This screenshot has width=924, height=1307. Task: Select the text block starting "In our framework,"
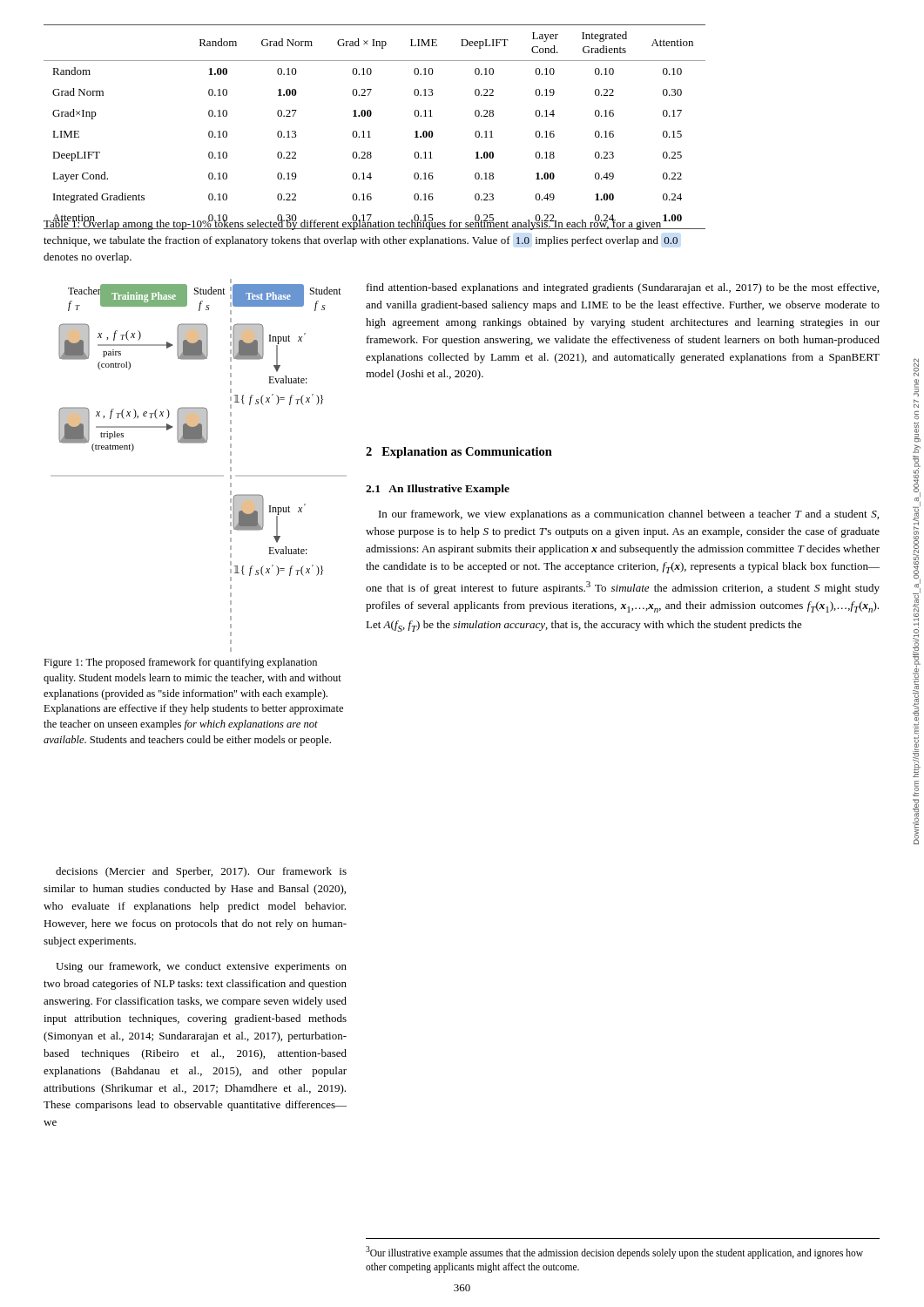(x=623, y=570)
